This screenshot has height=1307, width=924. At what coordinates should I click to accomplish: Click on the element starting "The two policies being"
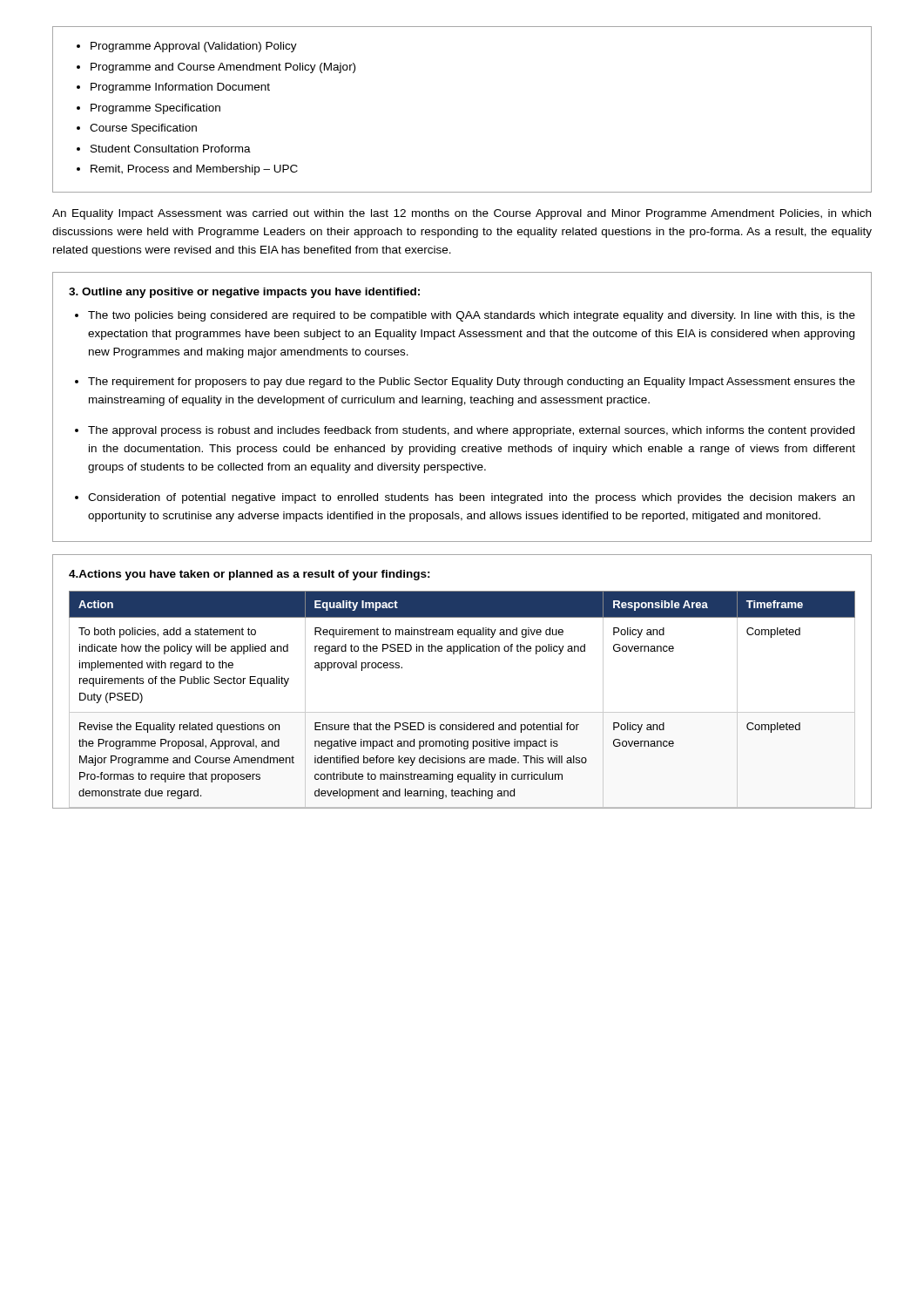472,333
